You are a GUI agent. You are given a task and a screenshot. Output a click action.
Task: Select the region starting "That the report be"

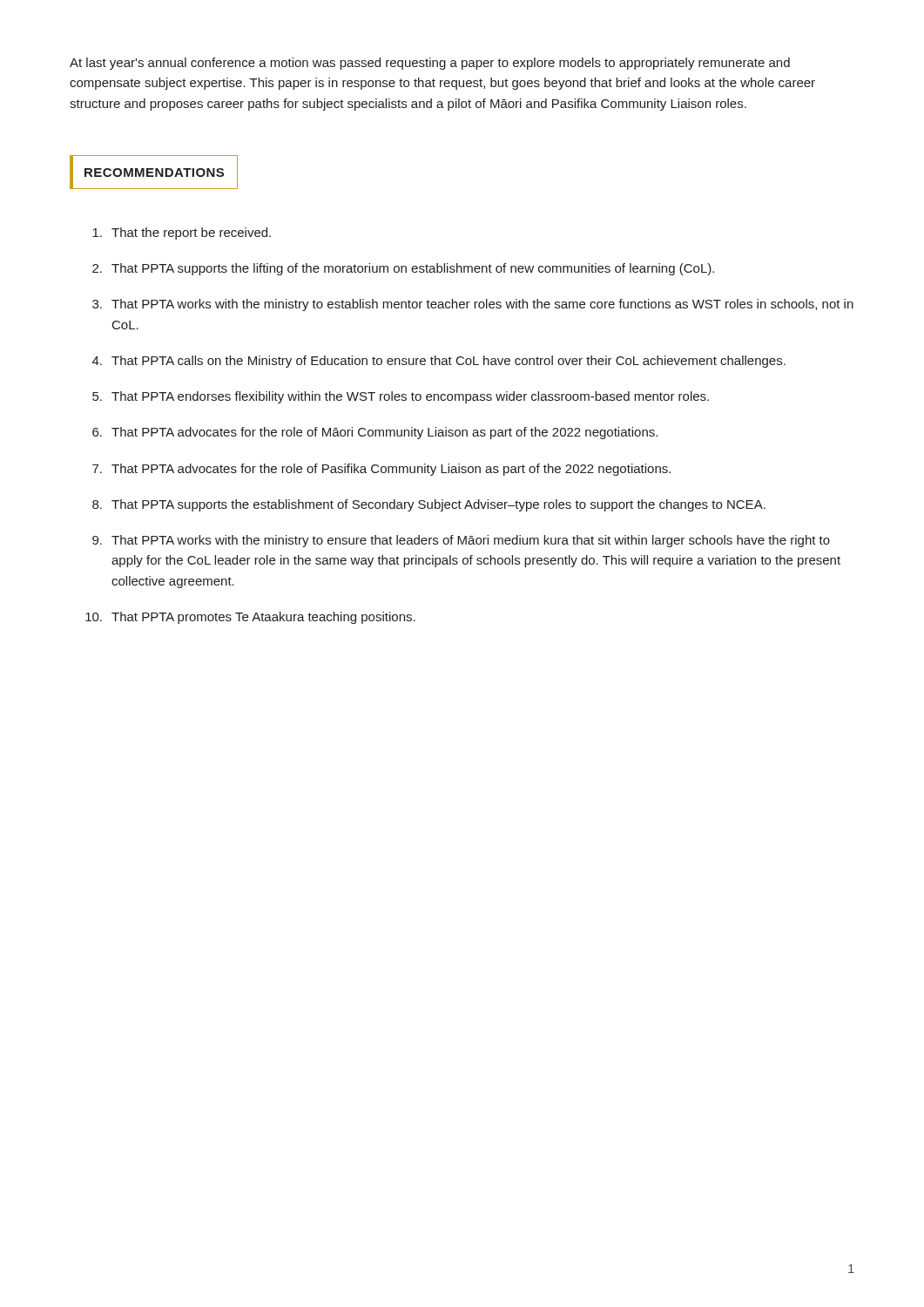[182, 234]
